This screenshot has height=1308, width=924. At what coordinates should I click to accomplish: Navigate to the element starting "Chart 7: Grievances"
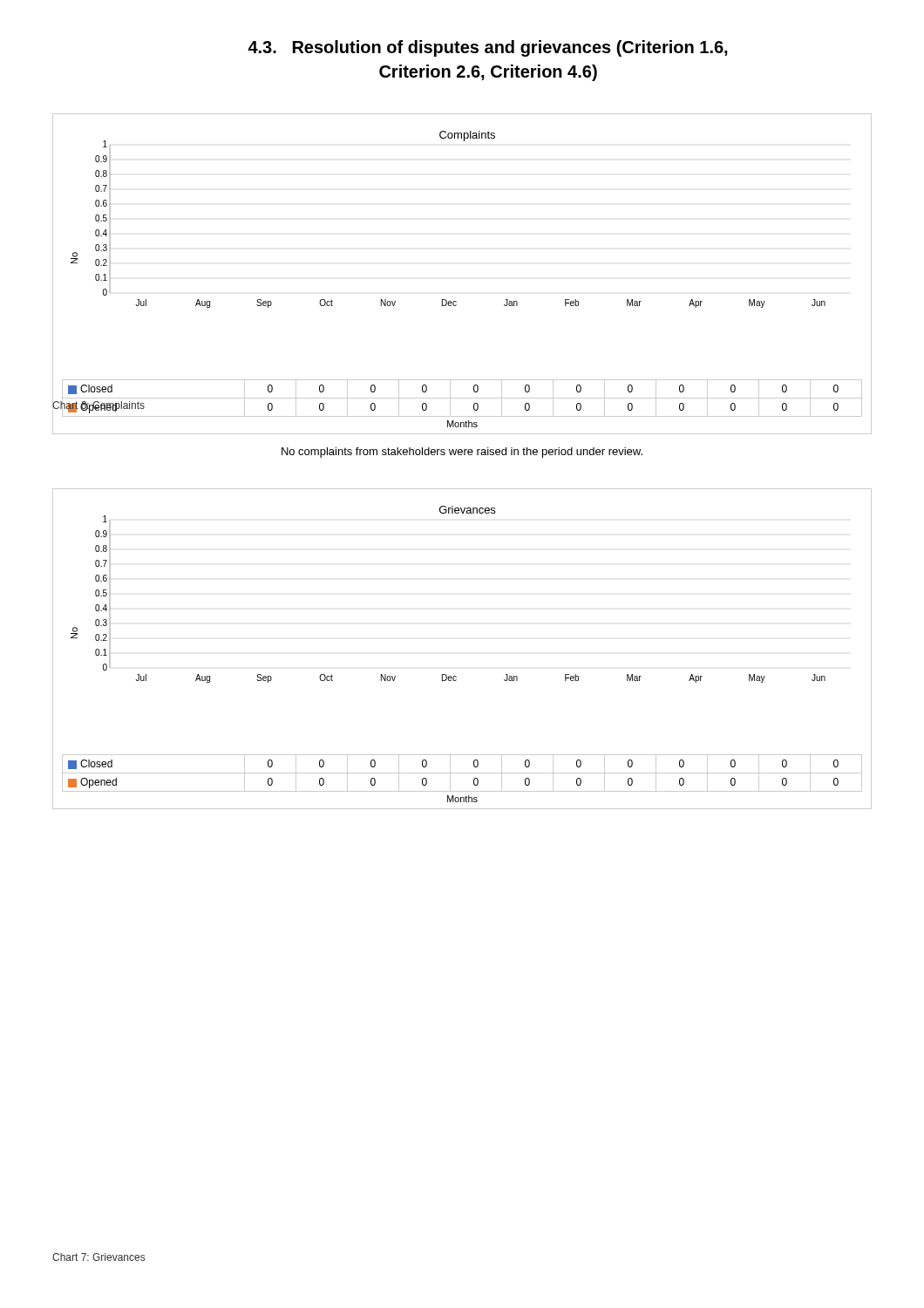[99, 1257]
